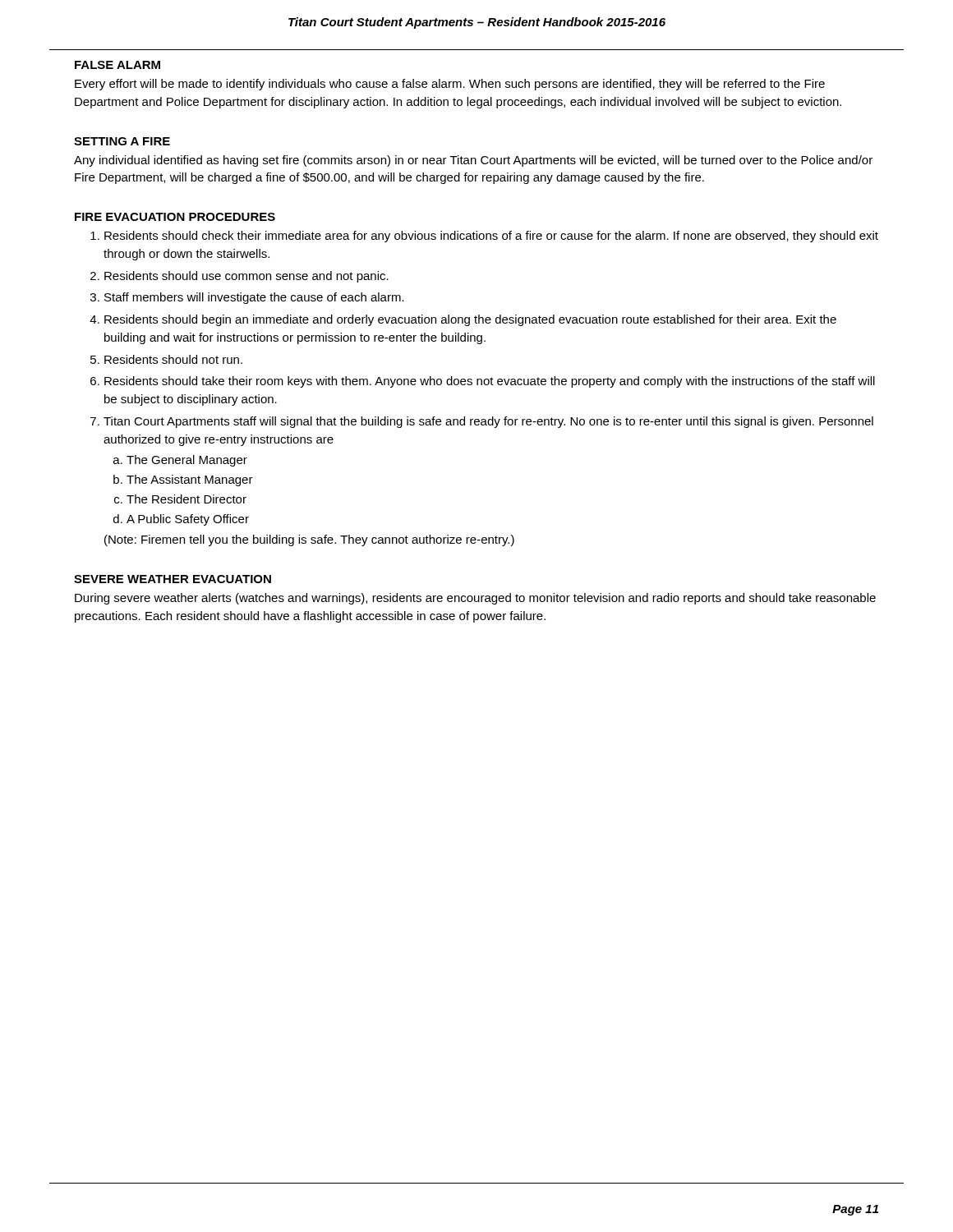
Task: Find the text block starting "Residents should begin an immediate and"
Action: tap(470, 328)
